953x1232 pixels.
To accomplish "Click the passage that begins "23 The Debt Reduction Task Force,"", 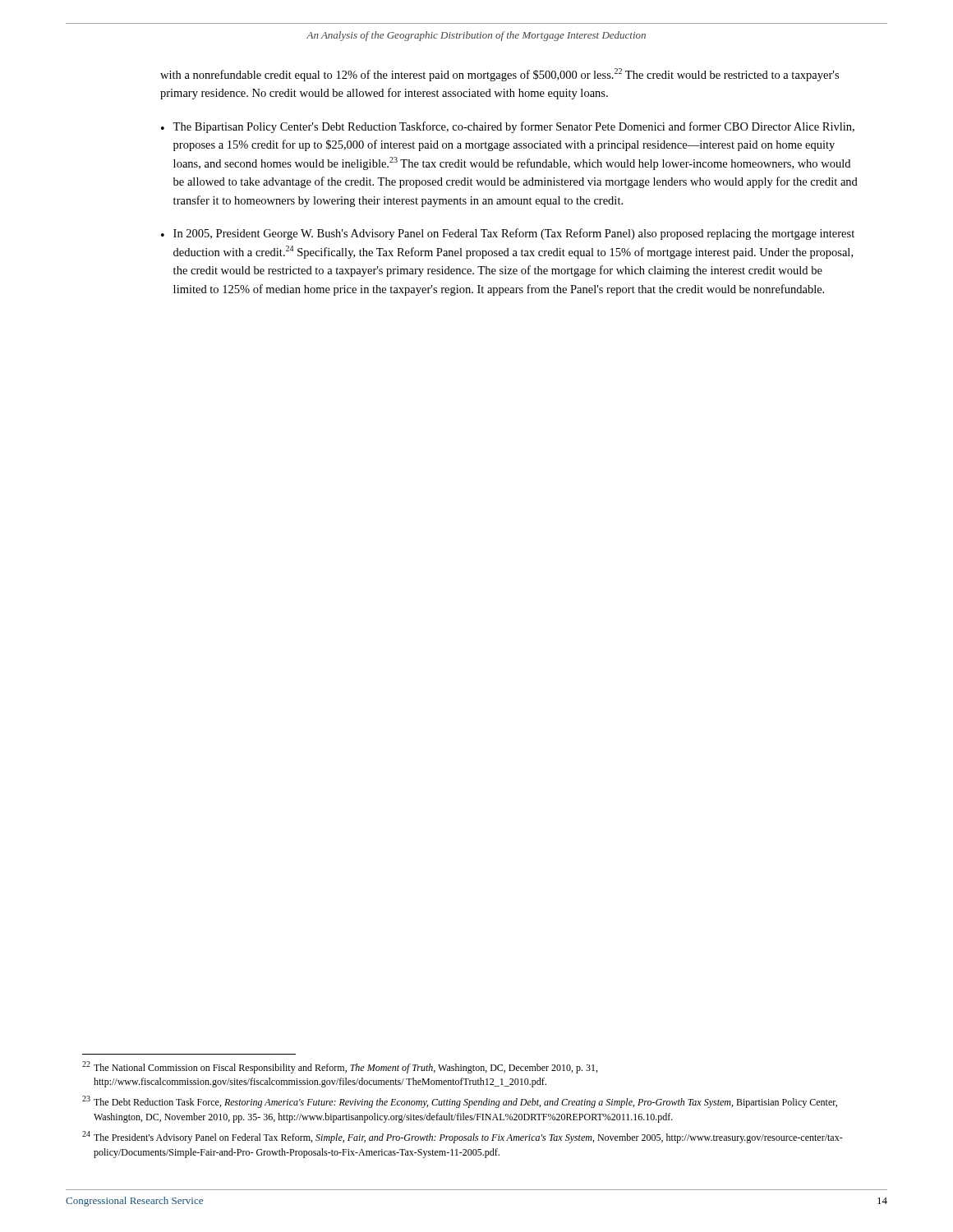I will click(x=470, y=1110).
